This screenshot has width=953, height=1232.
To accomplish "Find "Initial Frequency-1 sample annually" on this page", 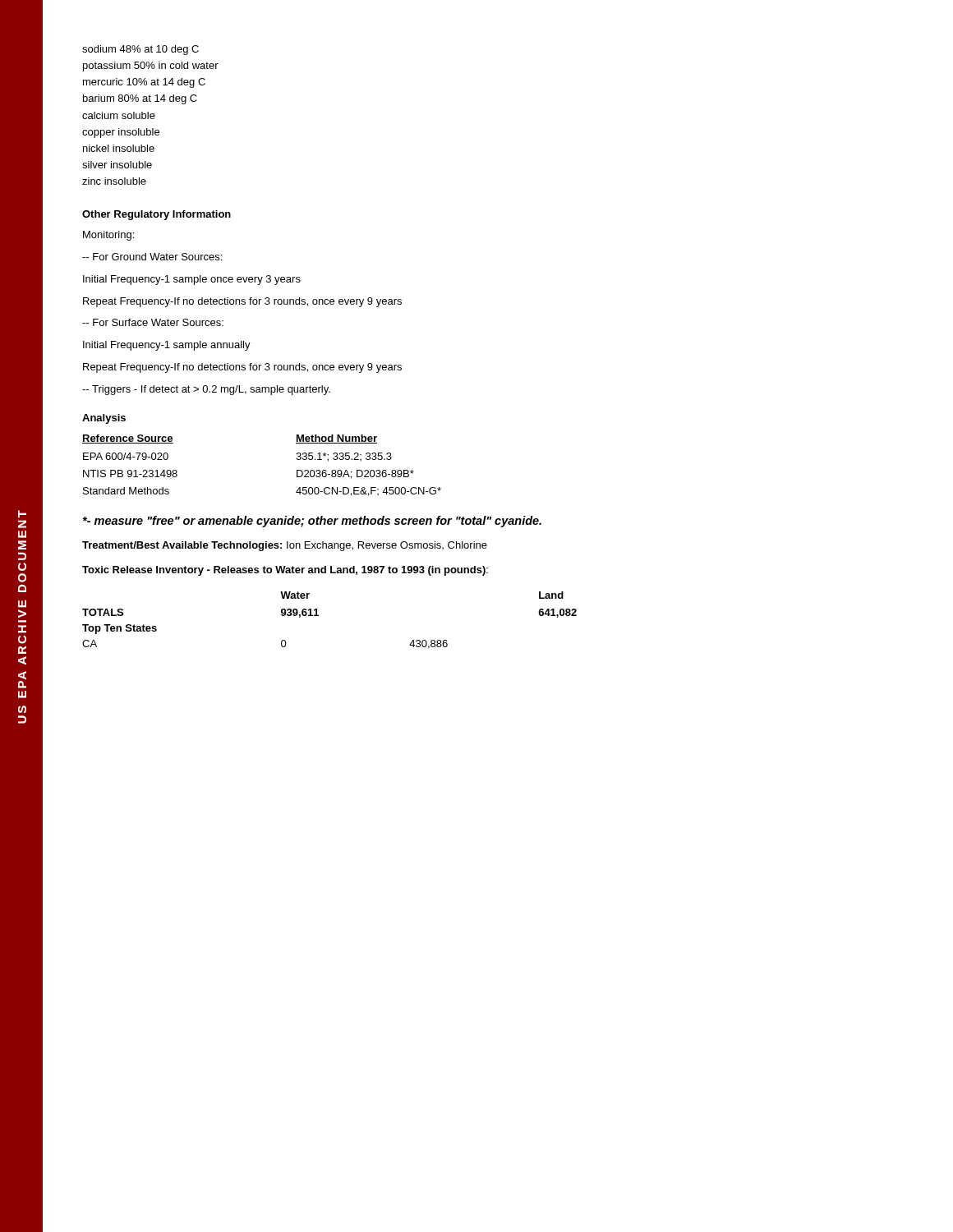I will (166, 345).
